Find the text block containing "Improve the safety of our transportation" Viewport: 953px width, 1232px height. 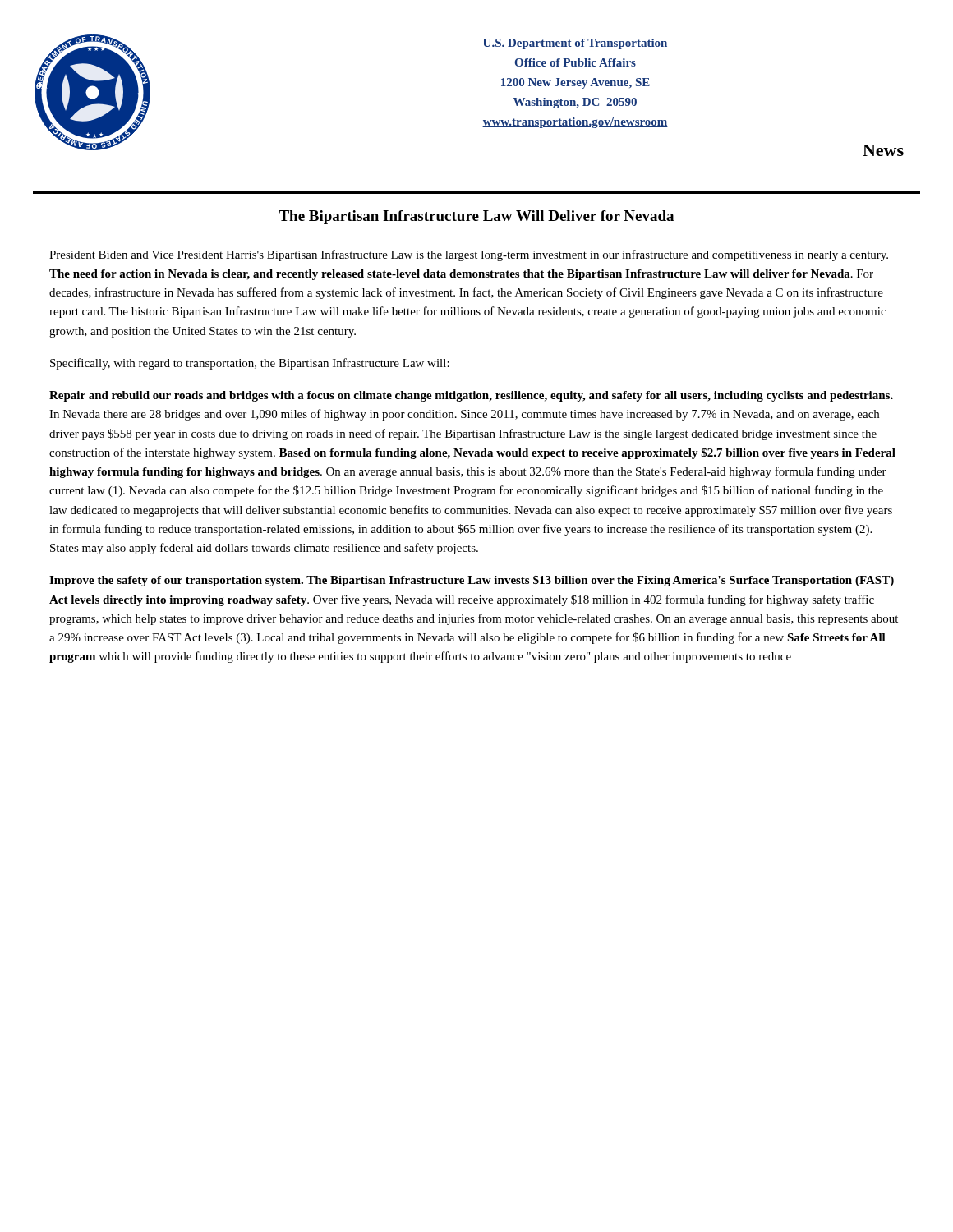474,618
